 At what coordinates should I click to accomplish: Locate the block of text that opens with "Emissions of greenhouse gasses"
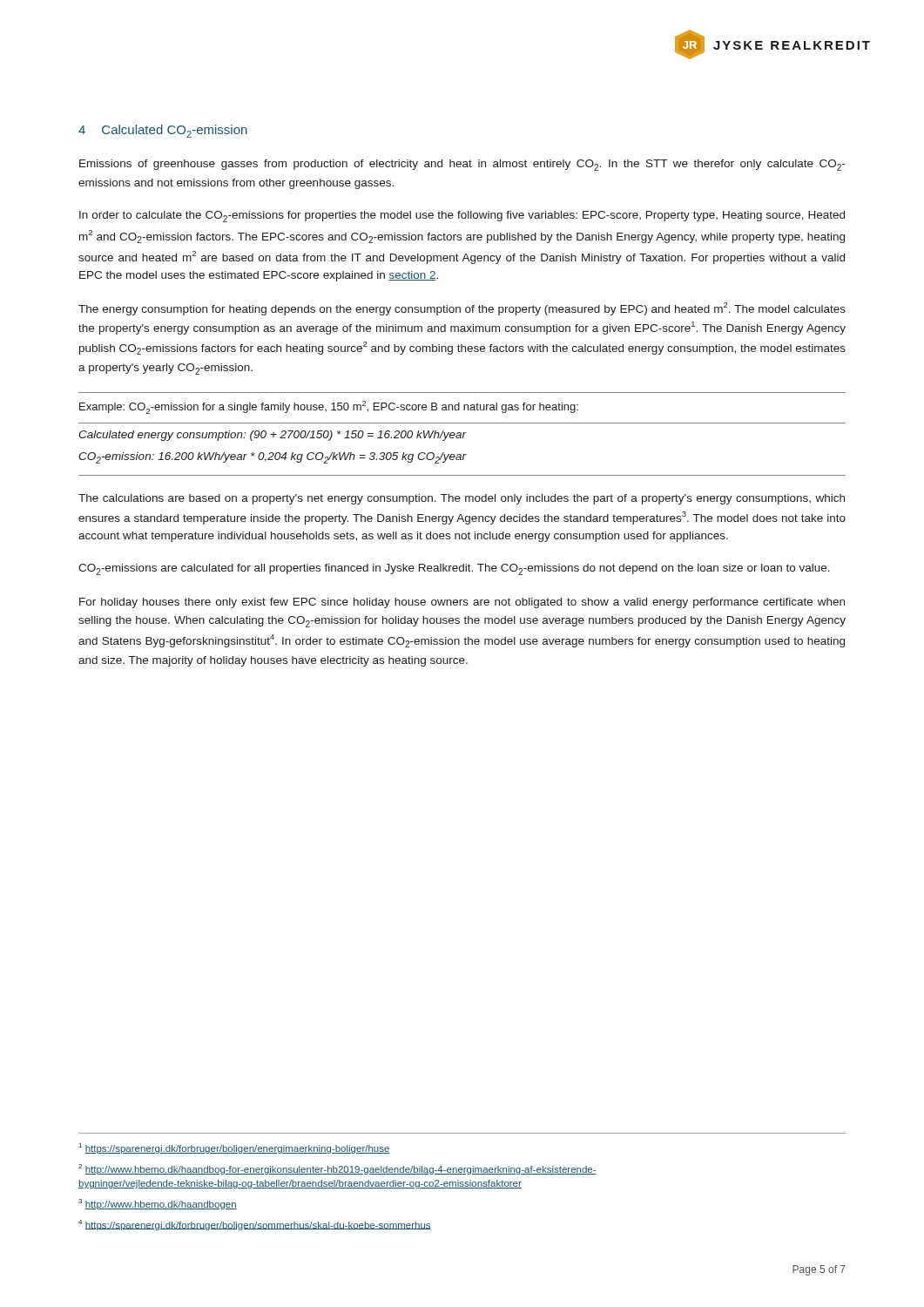pos(462,173)
